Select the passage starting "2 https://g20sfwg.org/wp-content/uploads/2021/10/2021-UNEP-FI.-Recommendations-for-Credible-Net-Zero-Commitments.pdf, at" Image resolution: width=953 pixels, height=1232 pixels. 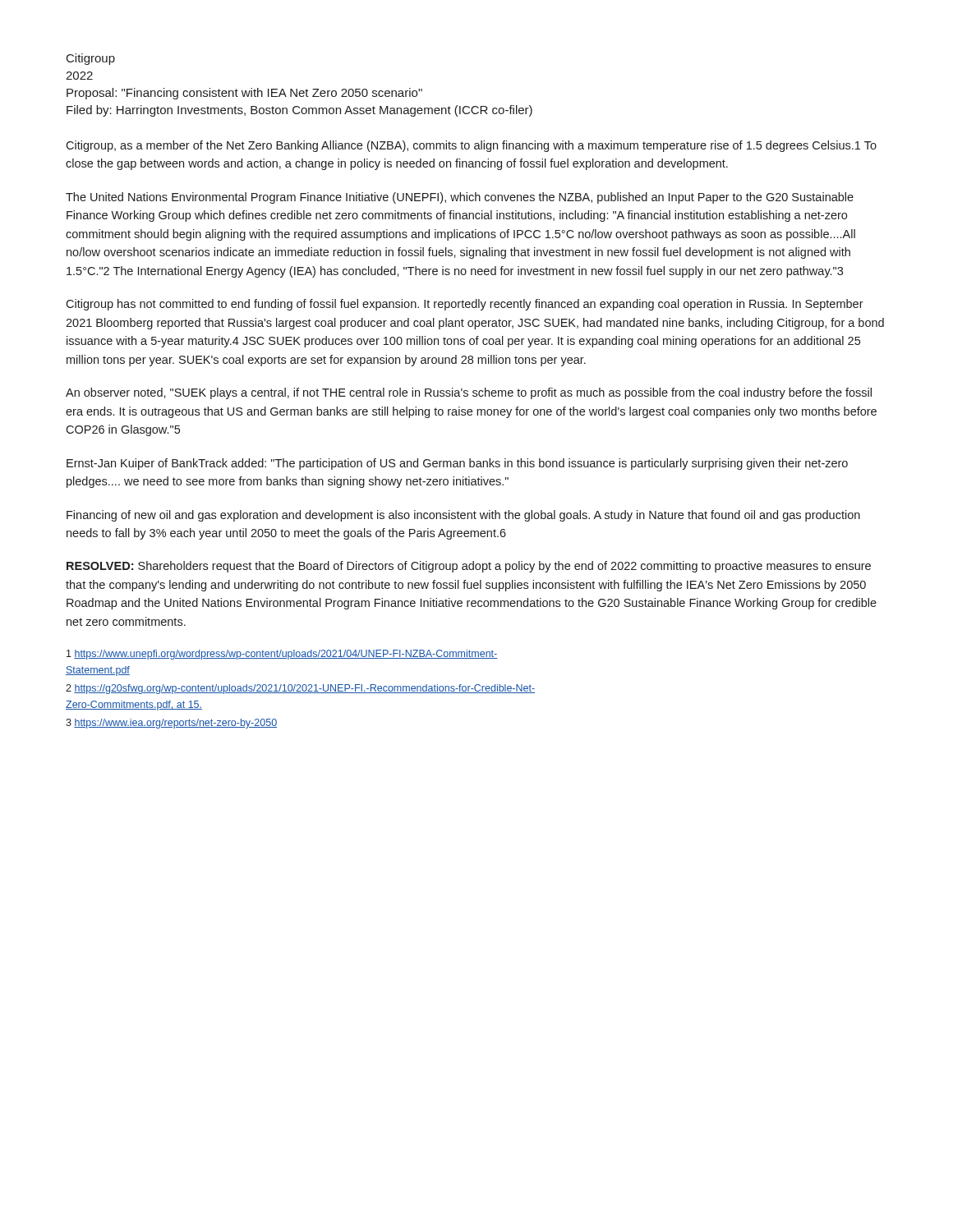pyautogui.click(x=300, y=697)
